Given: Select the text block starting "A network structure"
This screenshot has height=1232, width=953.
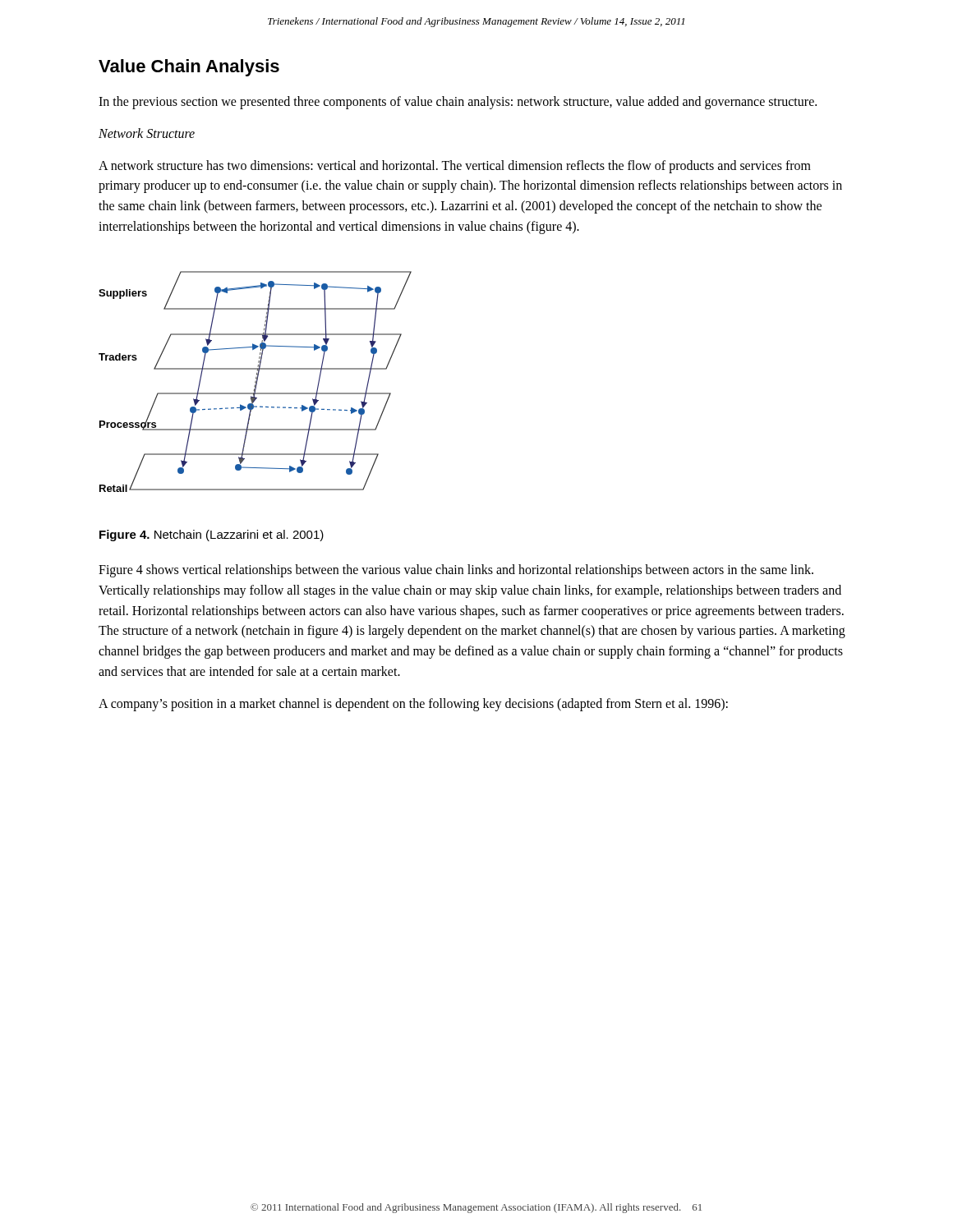Looking at the screenshot, I should point(476,196).
